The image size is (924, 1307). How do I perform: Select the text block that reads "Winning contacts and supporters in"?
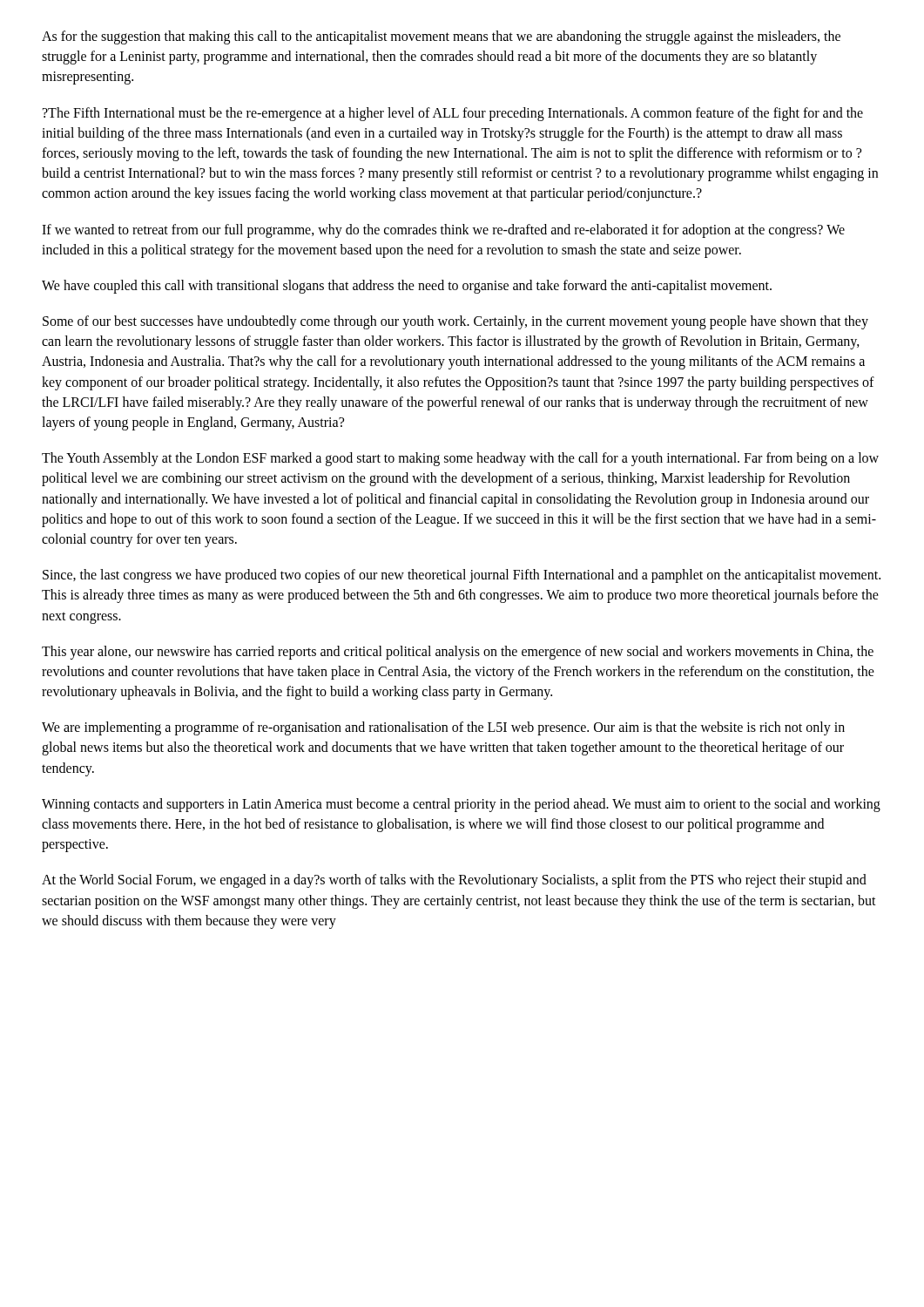tap(461, 824)
